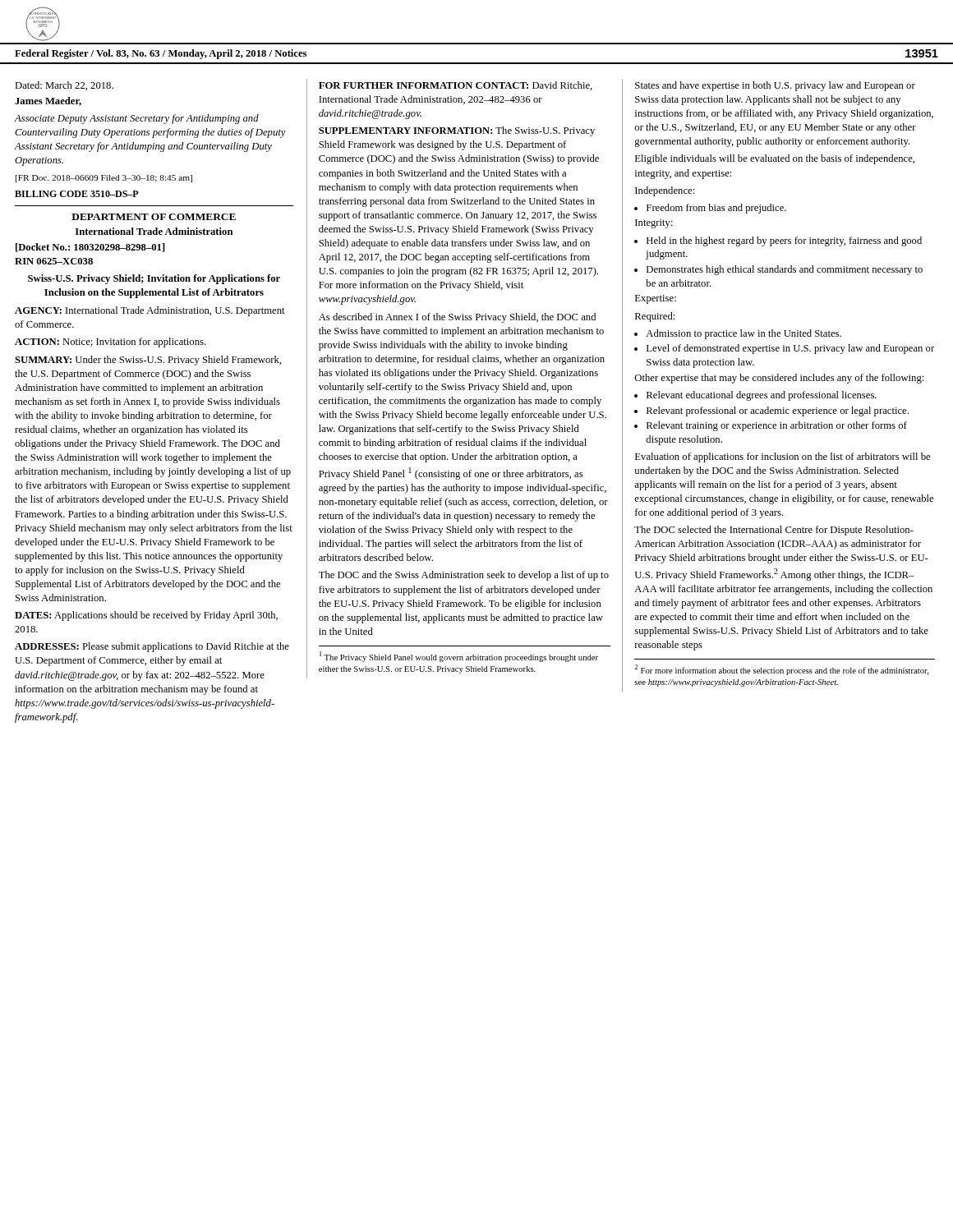Viewport: 953px width, 1232px height.
Task: Find the block on this page that starts "[FR Doc. 2018–06609 Filed 3–30–18;"
Action: coord(154,178)
